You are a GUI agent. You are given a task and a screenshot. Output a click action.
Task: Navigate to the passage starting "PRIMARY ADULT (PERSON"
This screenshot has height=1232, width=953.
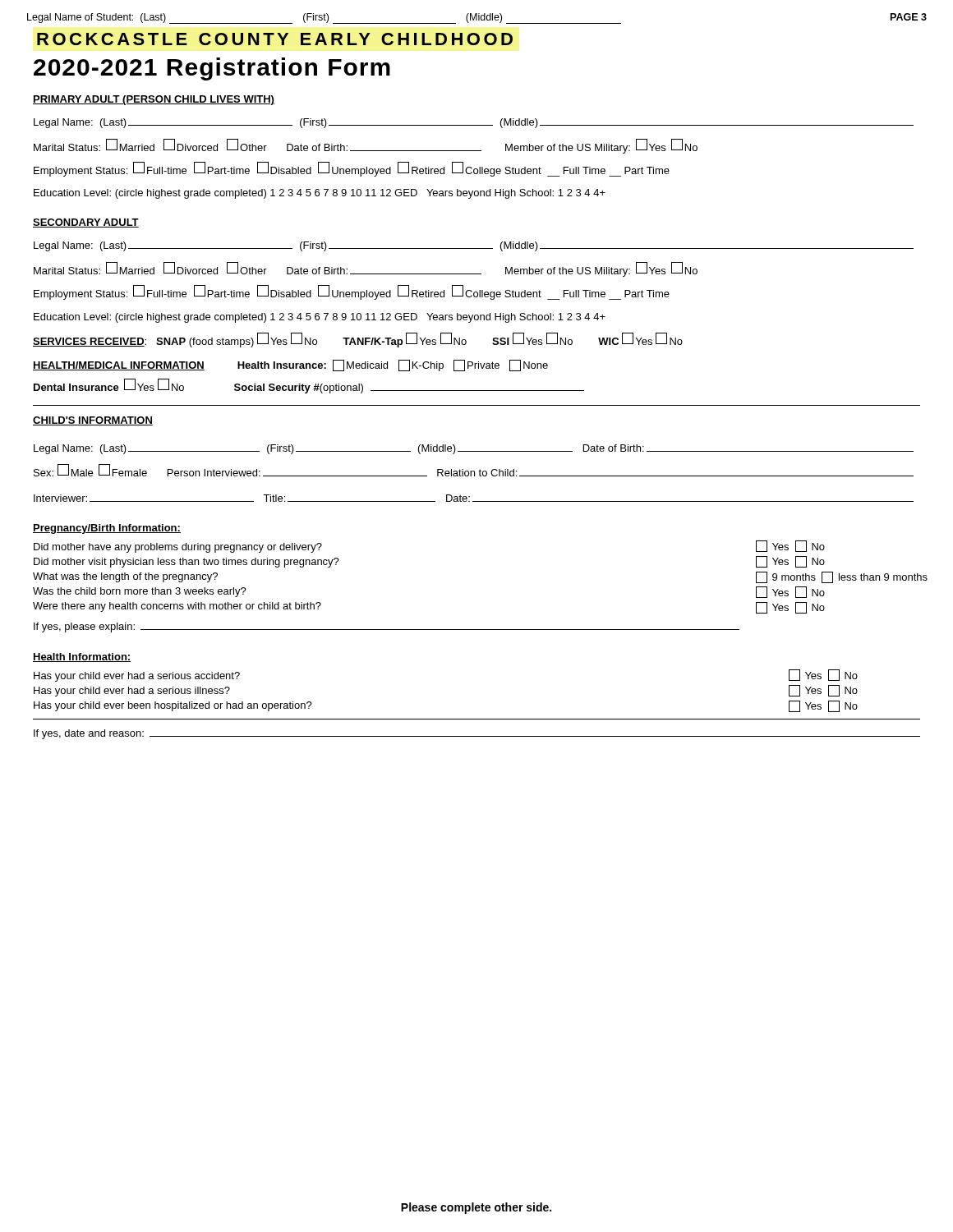[154, 99]
